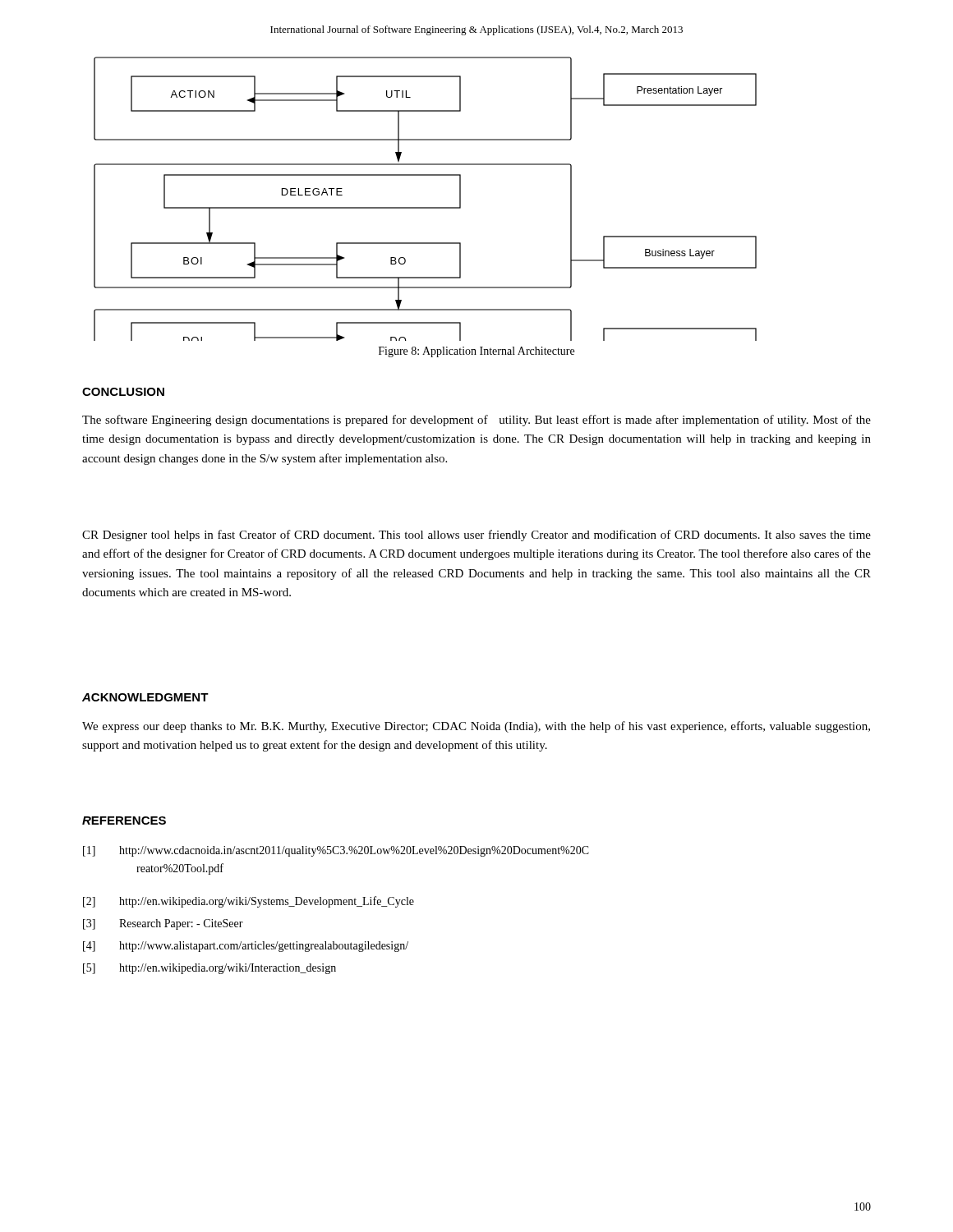953x1232 pixels.
Task: Click the passage that begins "We express our deep thanks to Mr. B.K."
Action: [x=476, y=736]
